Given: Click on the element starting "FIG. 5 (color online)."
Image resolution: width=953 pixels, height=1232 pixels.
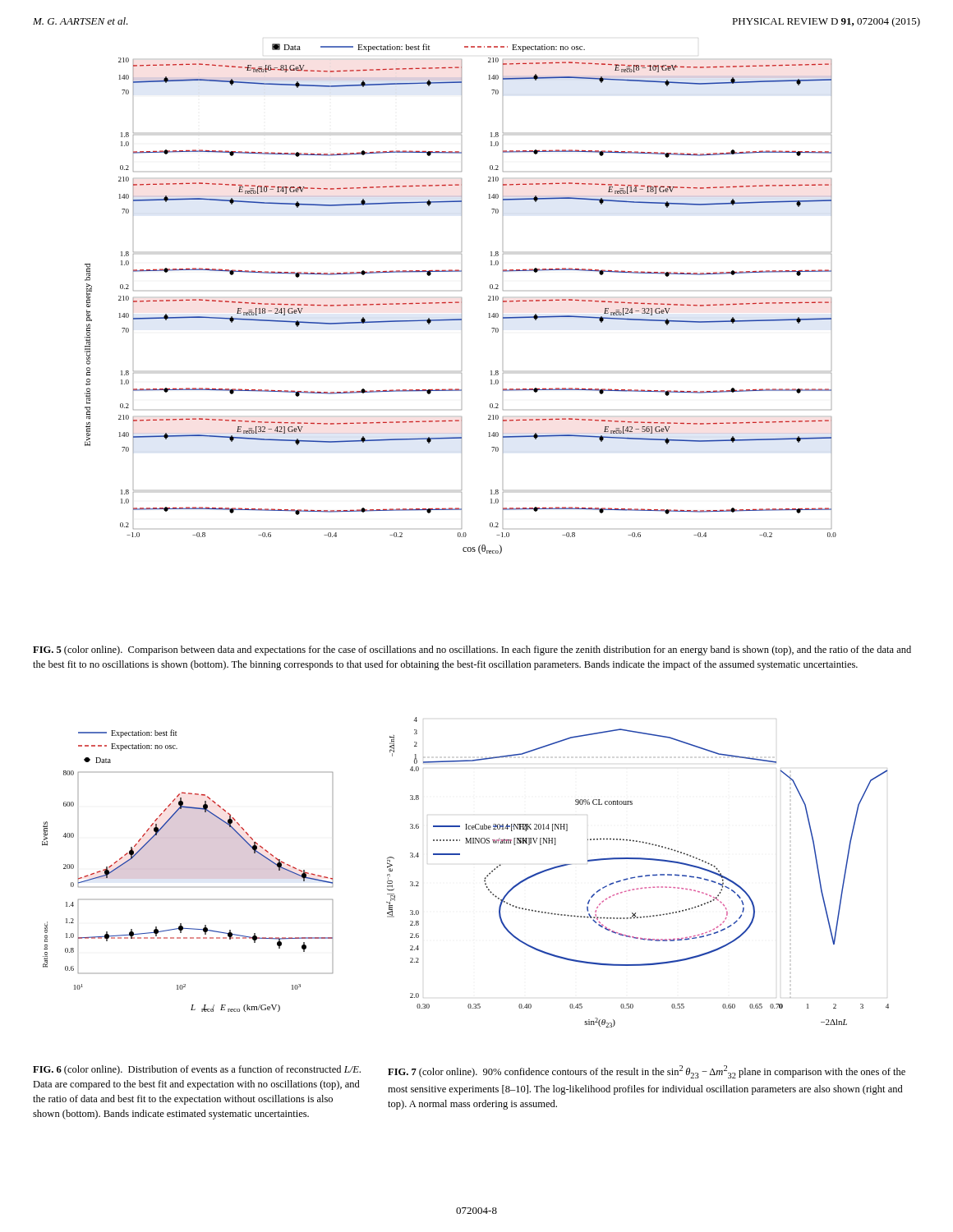Looking at the screenshot, I should pyautogui.click(x=472, y=657).
